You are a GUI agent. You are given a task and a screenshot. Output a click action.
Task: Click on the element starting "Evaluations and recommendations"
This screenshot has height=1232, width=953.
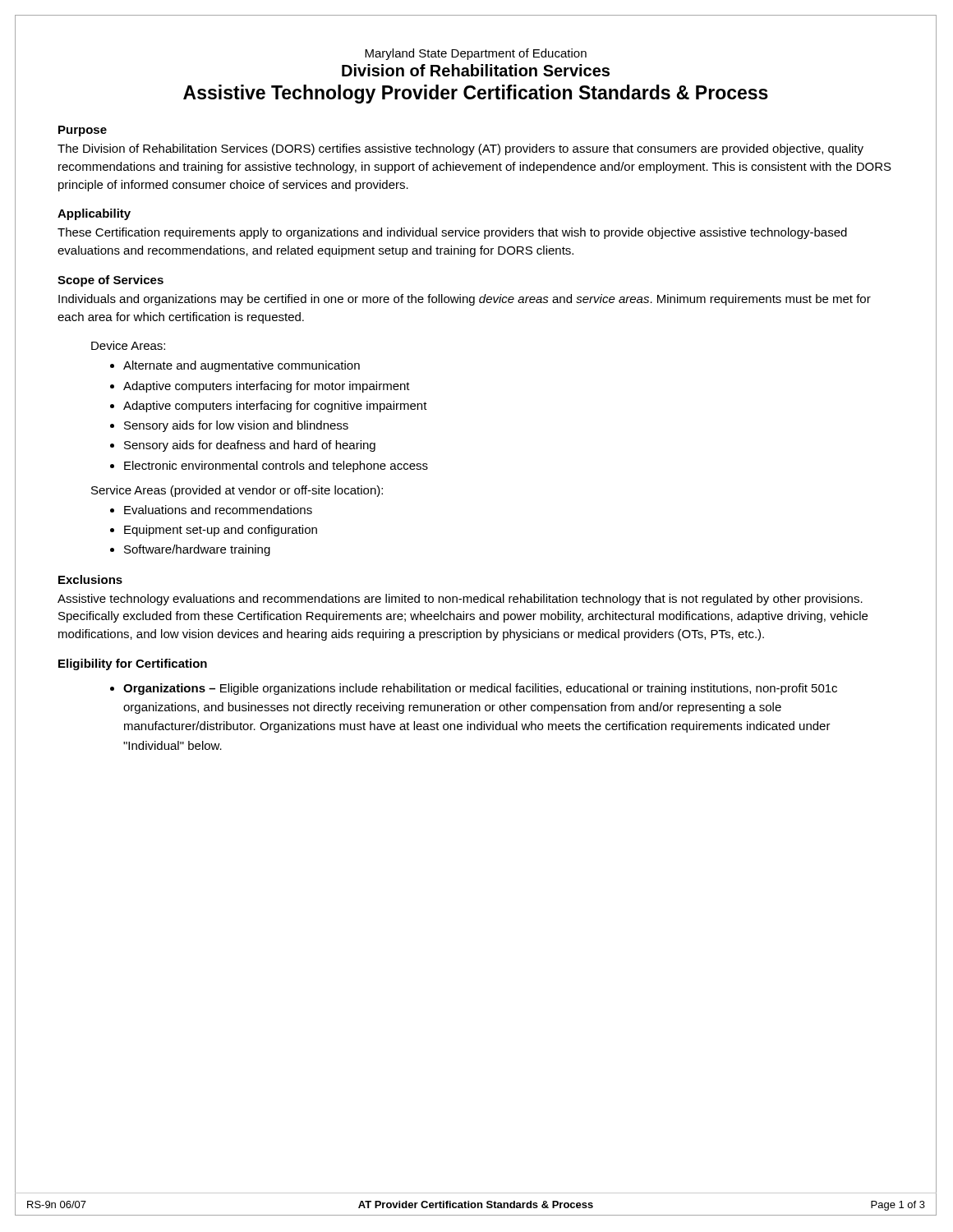(218, 509)
